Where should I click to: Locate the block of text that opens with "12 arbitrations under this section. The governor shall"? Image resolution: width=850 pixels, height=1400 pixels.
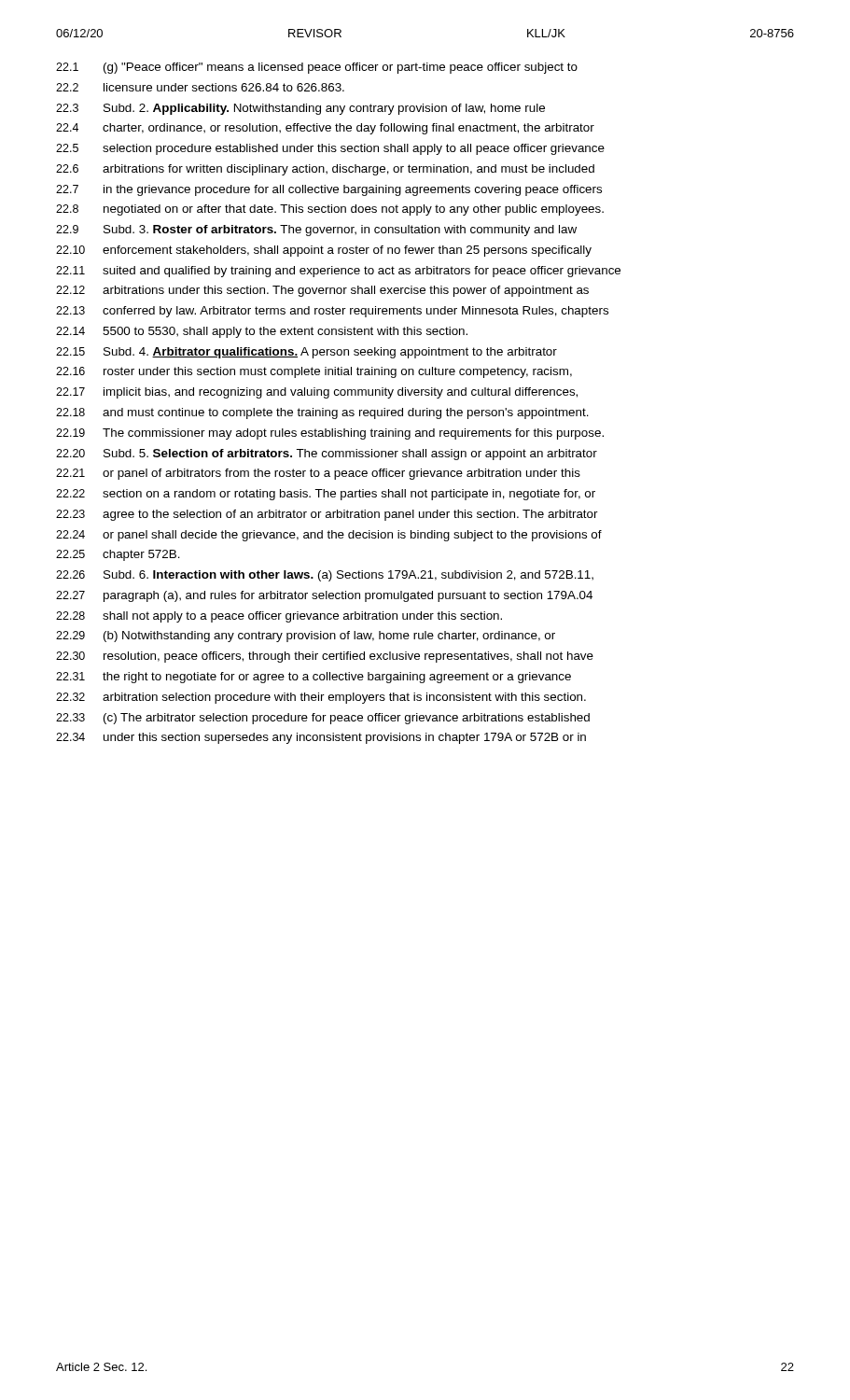425,291
